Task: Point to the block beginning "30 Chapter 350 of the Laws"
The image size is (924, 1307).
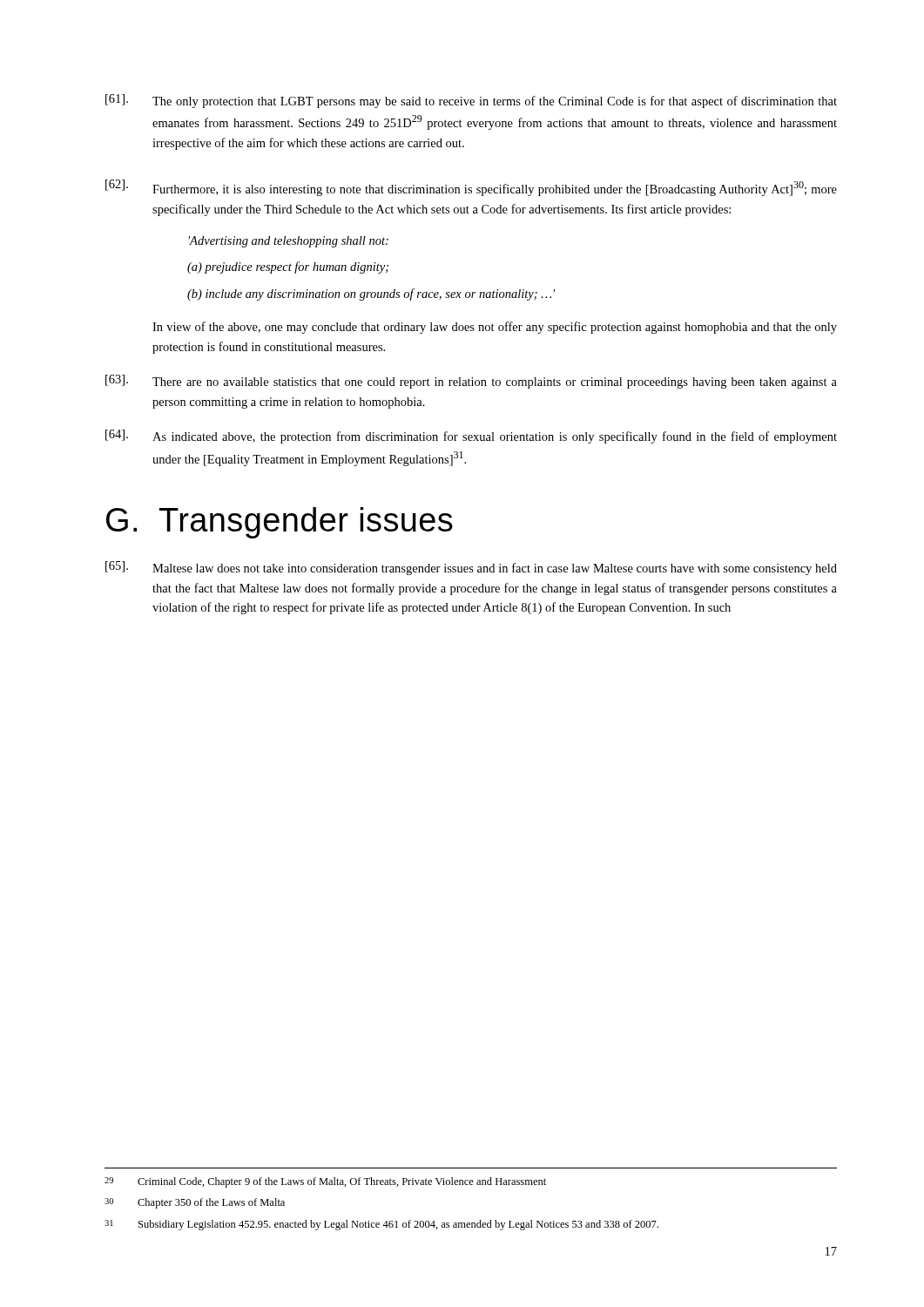Action: pos(195,1203)
